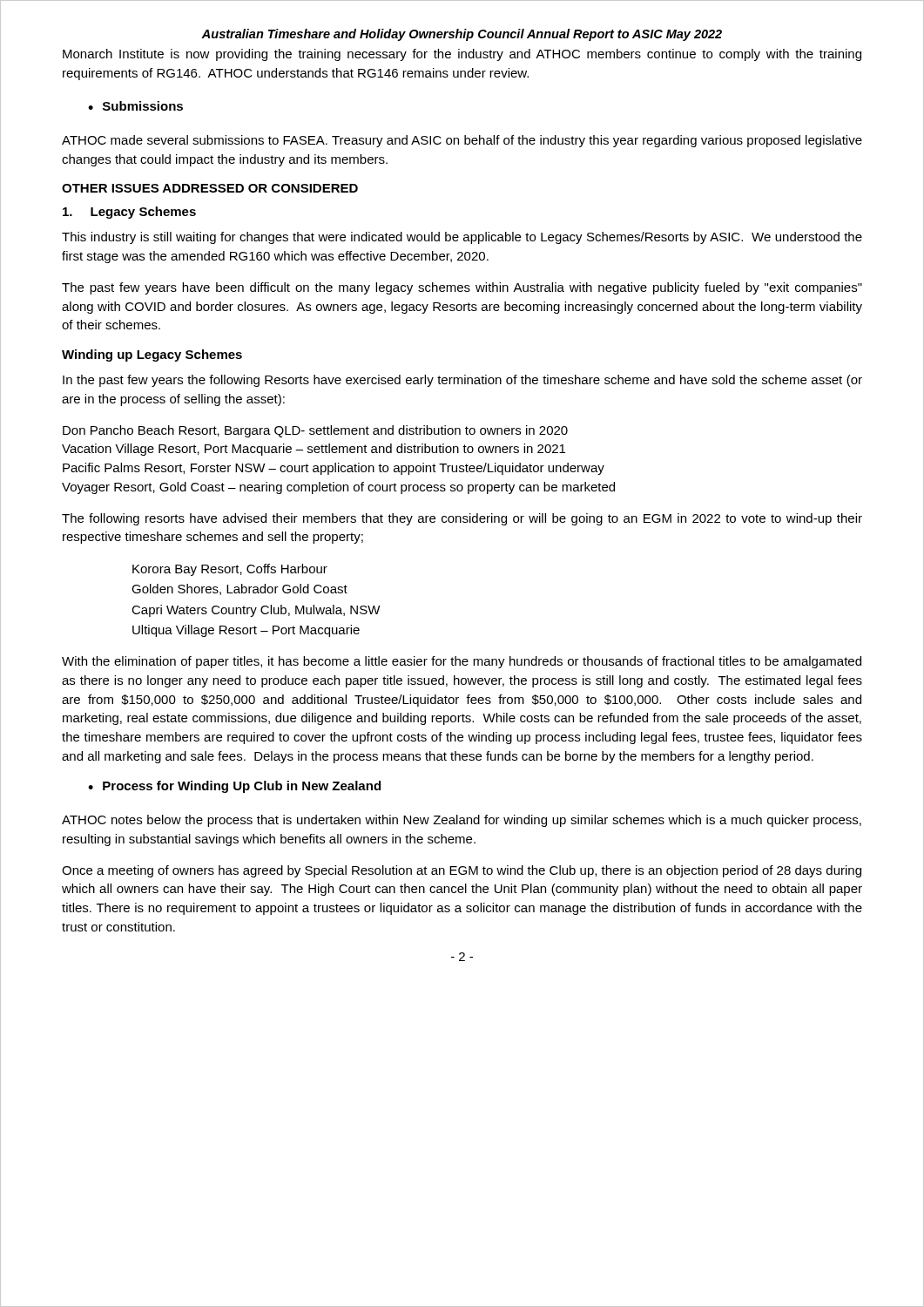924x1307 pixels.
Task: Find the text block that says "ATHOC made several submissions to FASEA. Treasury"
Action: (x=462, y=149)
